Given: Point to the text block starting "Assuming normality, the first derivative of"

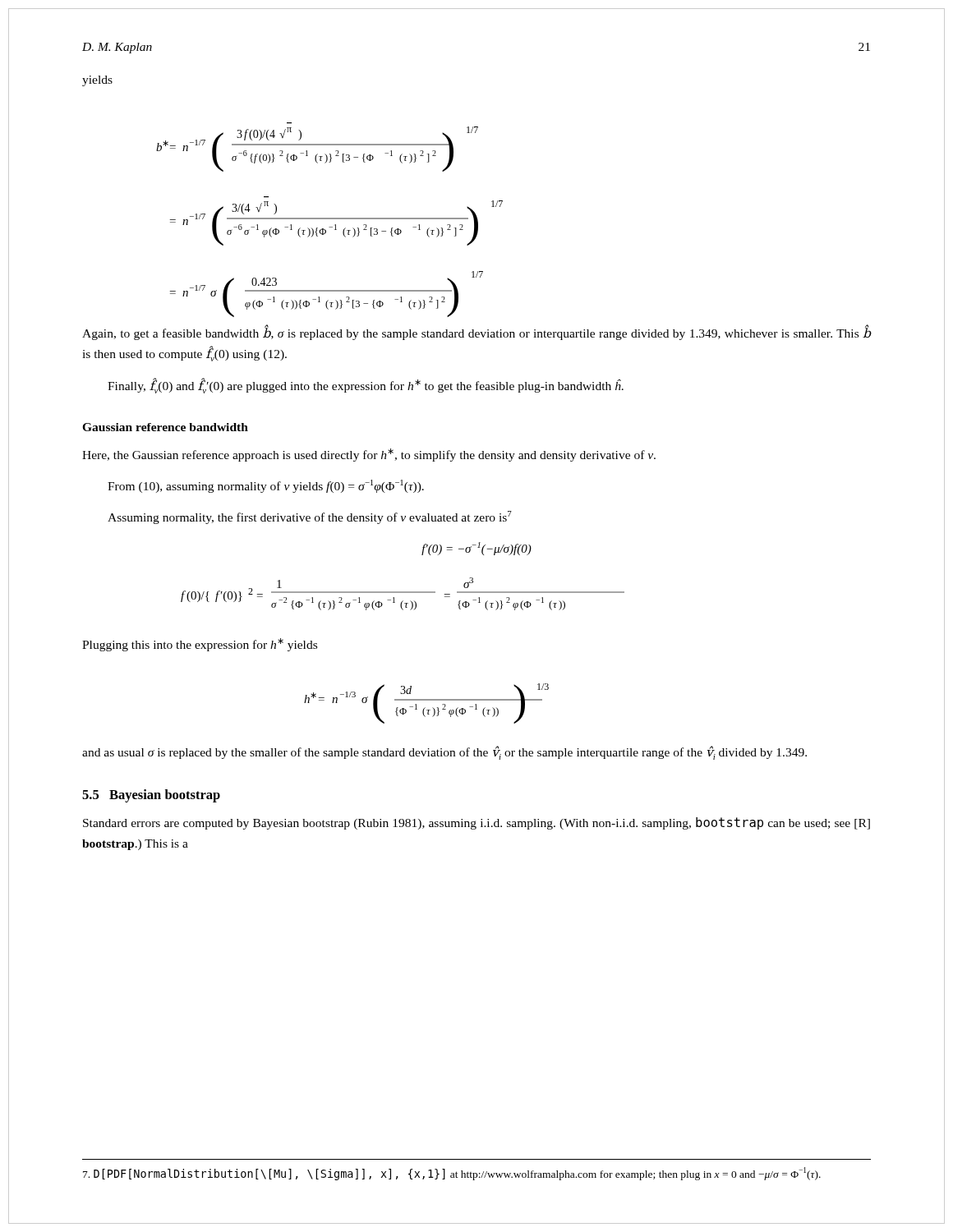Looking at the screenshot, I should pos(310,516).
